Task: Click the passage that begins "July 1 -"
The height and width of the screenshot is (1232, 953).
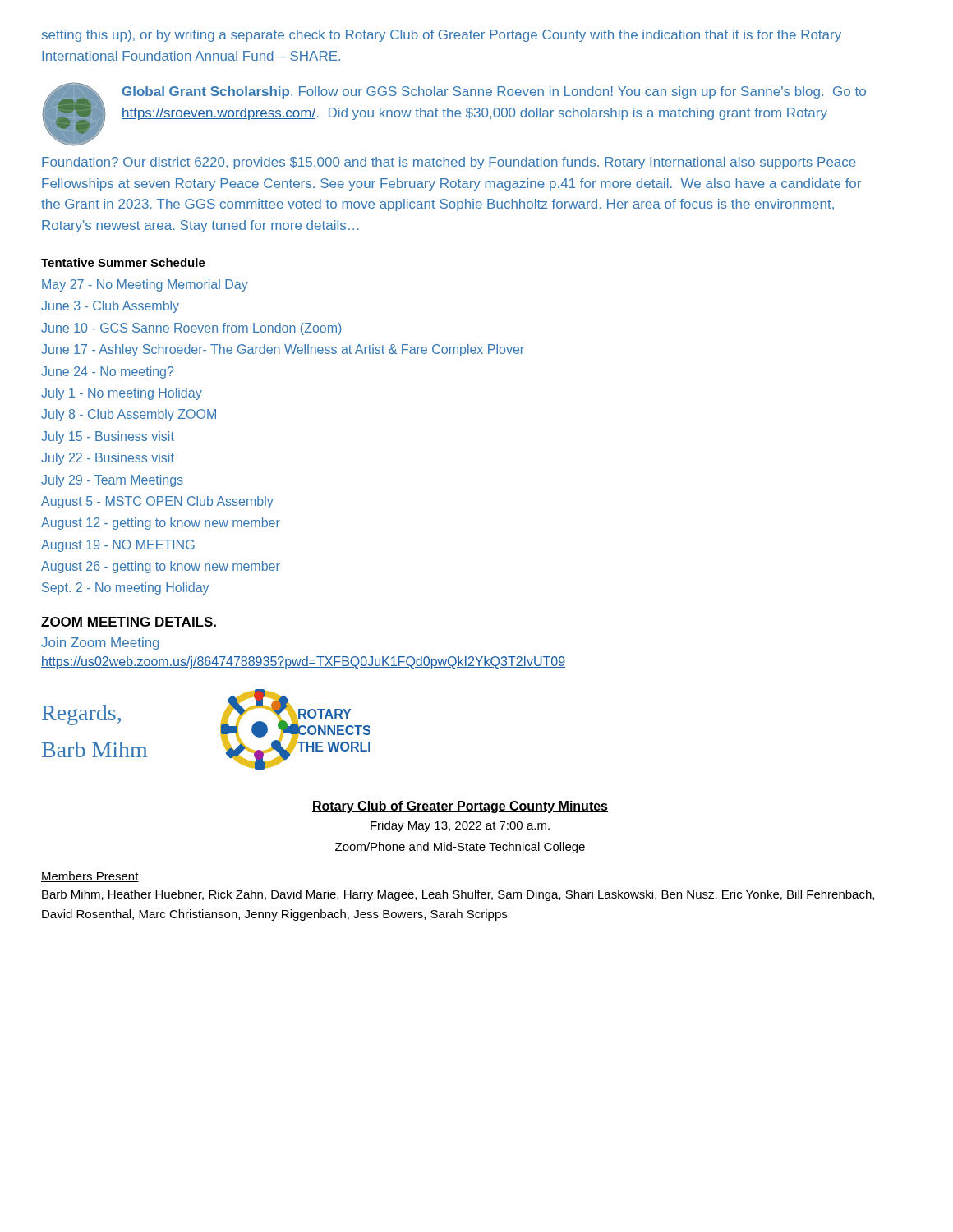Action: [121, 393]
